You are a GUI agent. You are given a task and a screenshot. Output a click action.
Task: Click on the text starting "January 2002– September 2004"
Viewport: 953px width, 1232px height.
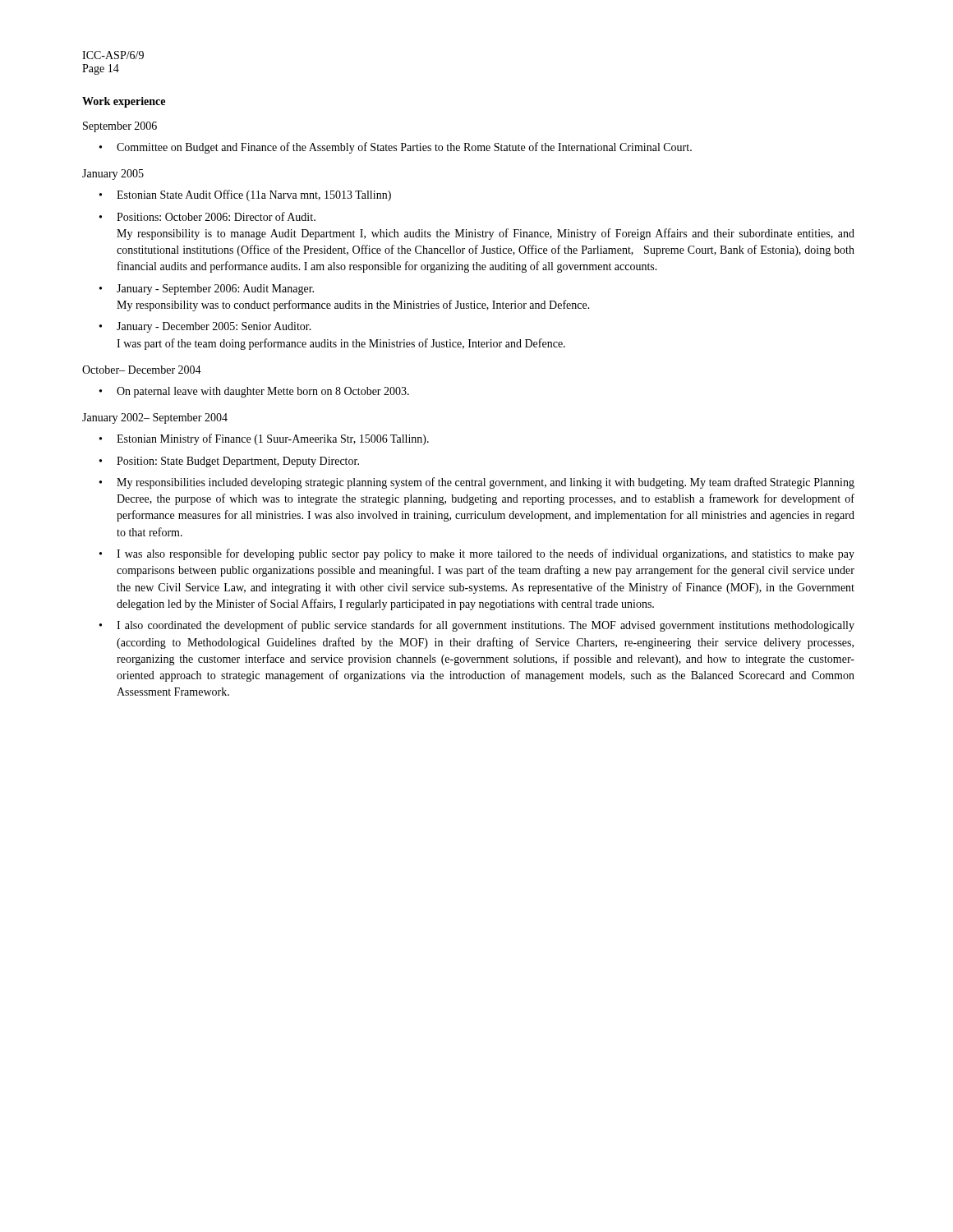(x=155, y=418)
